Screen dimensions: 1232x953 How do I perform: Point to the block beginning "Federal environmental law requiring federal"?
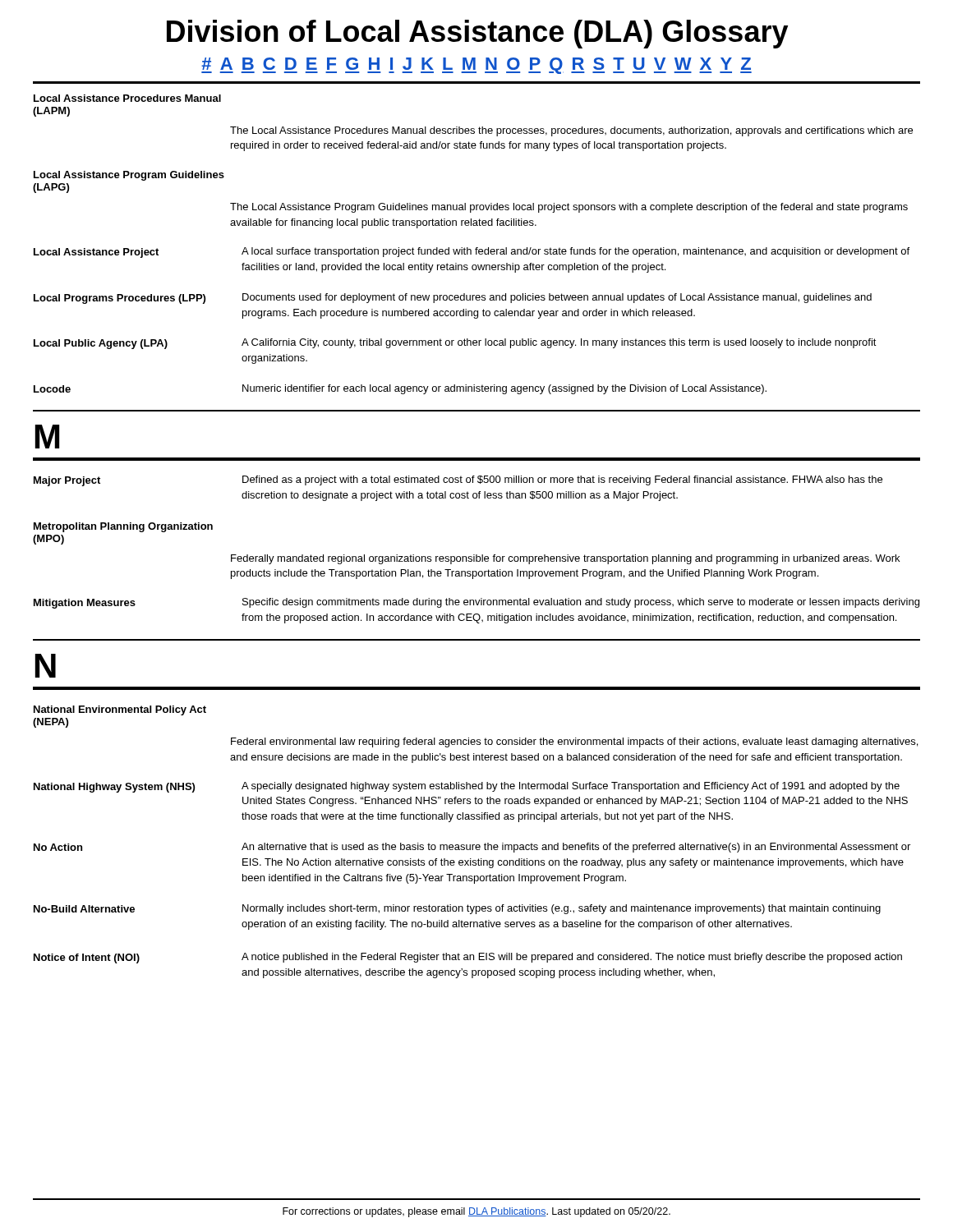pyautogui.click(x=574, y=749)
